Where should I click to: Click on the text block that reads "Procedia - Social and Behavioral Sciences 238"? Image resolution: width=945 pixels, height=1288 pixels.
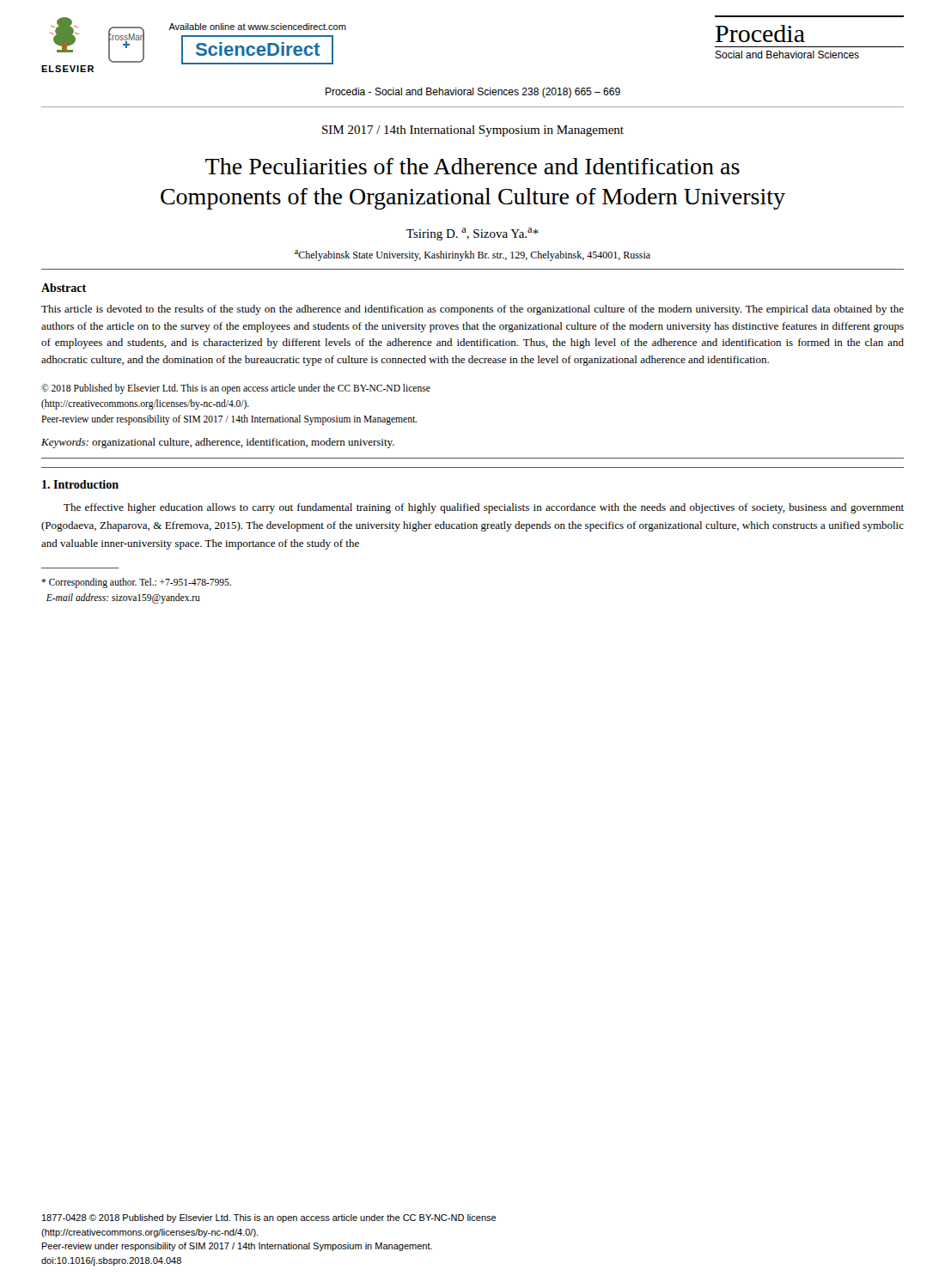pyautogui.click(x=472, y=92)
